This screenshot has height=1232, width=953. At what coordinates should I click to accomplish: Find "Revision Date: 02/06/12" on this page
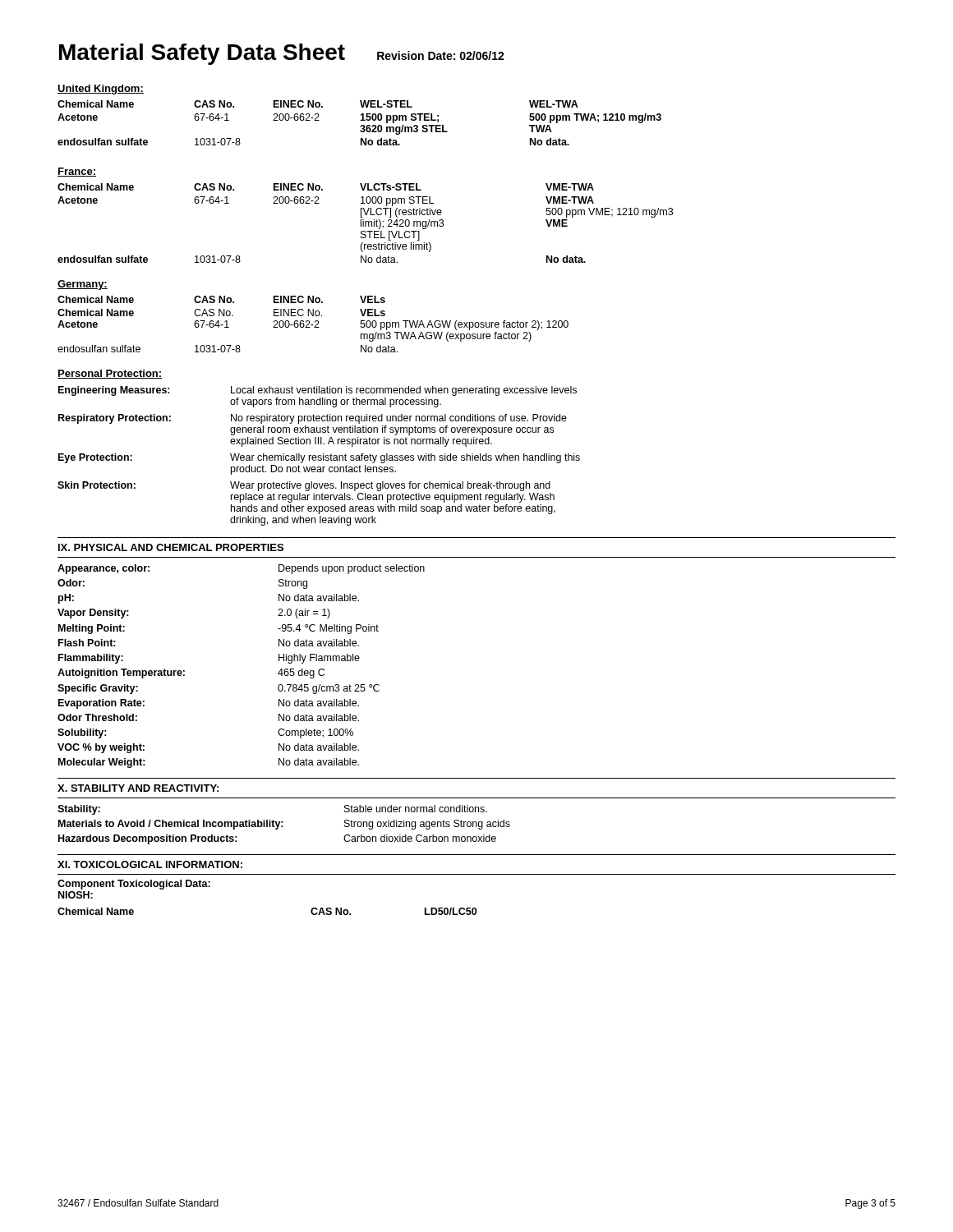[440, 56]
